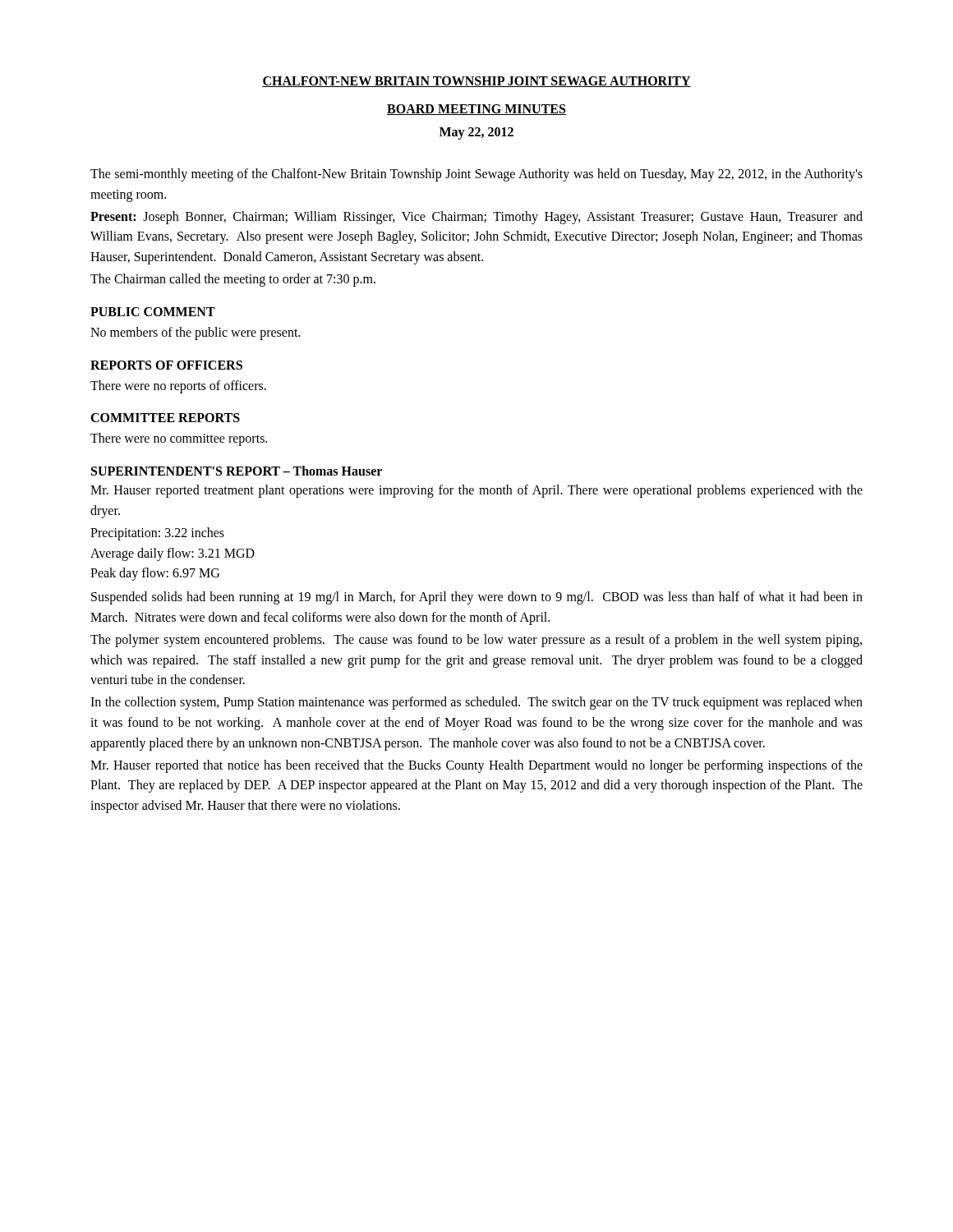Image resolution: width=953 pixels, height=1232 pixels.
Task: Point to the element starting "CHALFONT-NEW BRITAIN TOWNSHIP JOINT SEWAGE AUTHORITY"
Action: coord(476,81)
